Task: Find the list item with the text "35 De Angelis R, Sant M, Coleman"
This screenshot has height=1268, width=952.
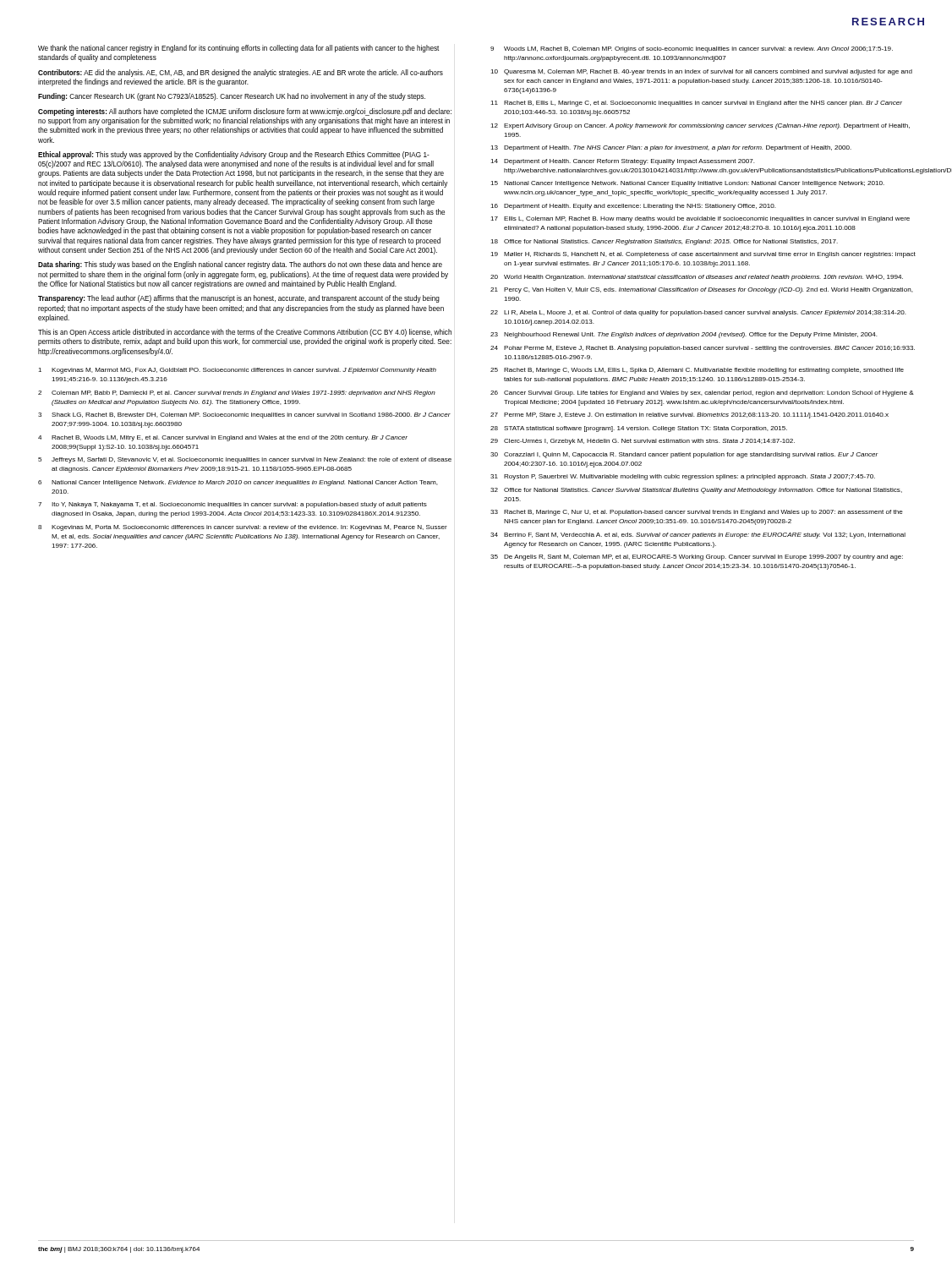Action: coord(704,561)
